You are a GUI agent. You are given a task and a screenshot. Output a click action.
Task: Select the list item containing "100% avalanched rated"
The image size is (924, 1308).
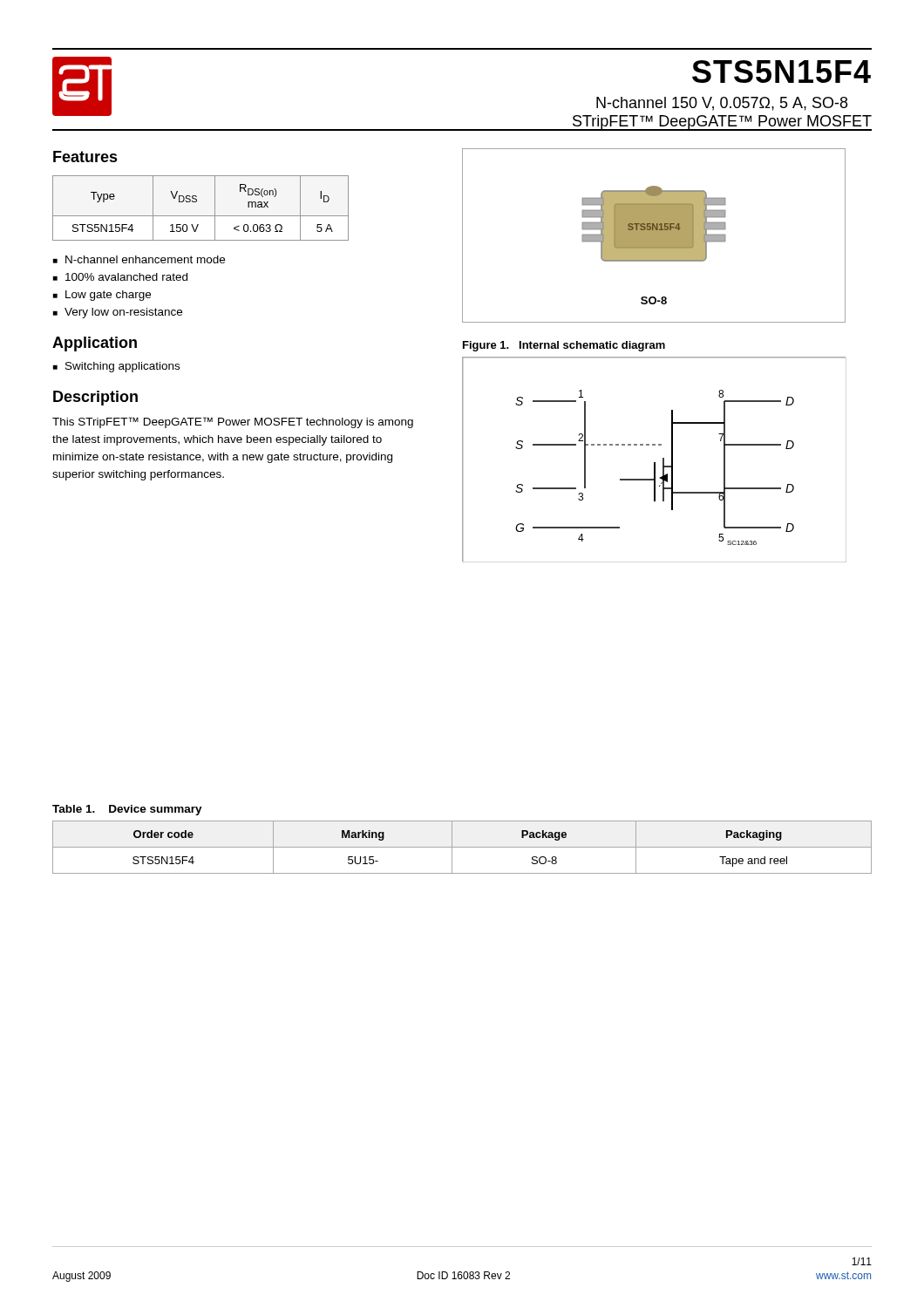[126, 277]
